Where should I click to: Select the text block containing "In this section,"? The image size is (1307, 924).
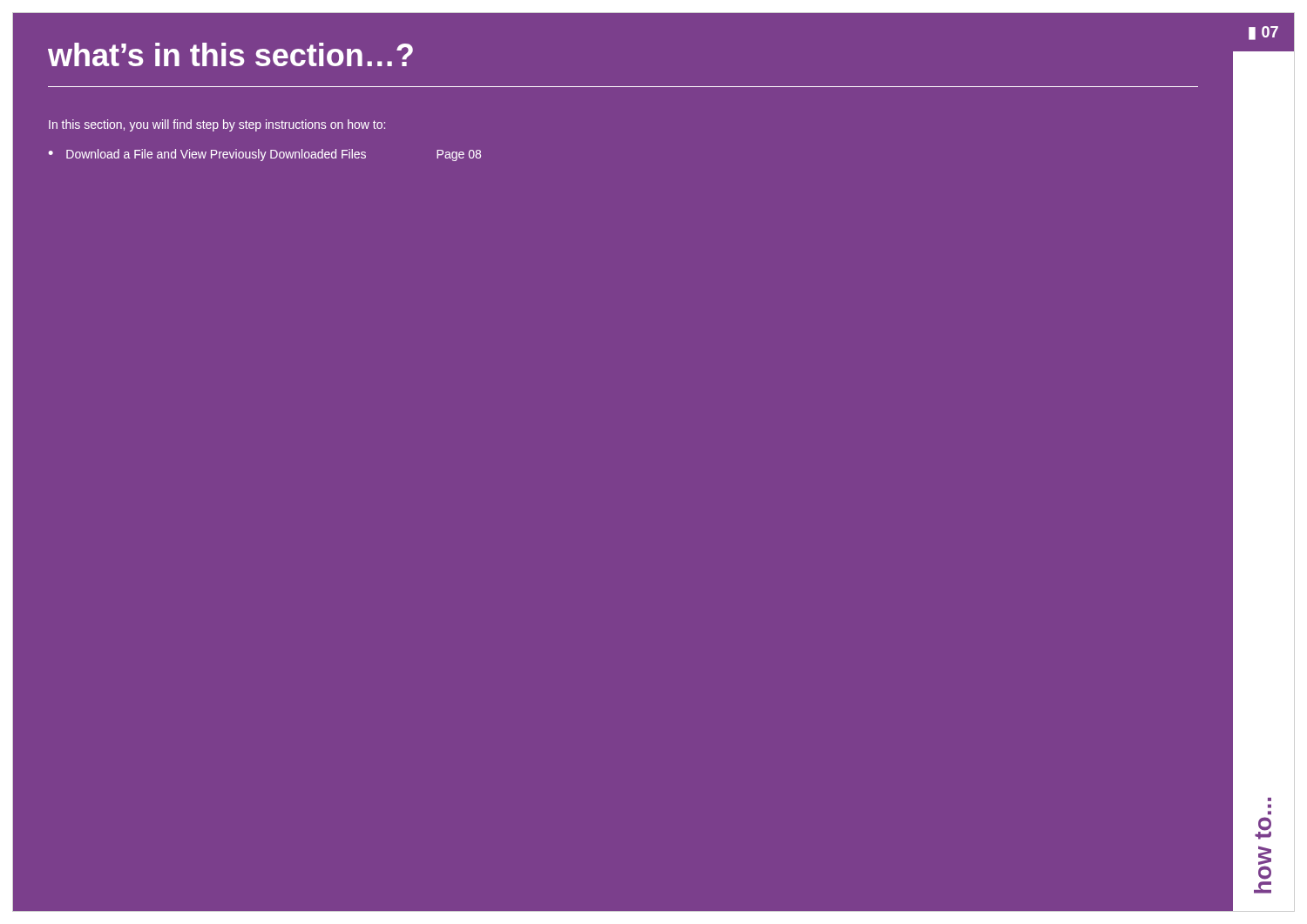pos(217,125)
